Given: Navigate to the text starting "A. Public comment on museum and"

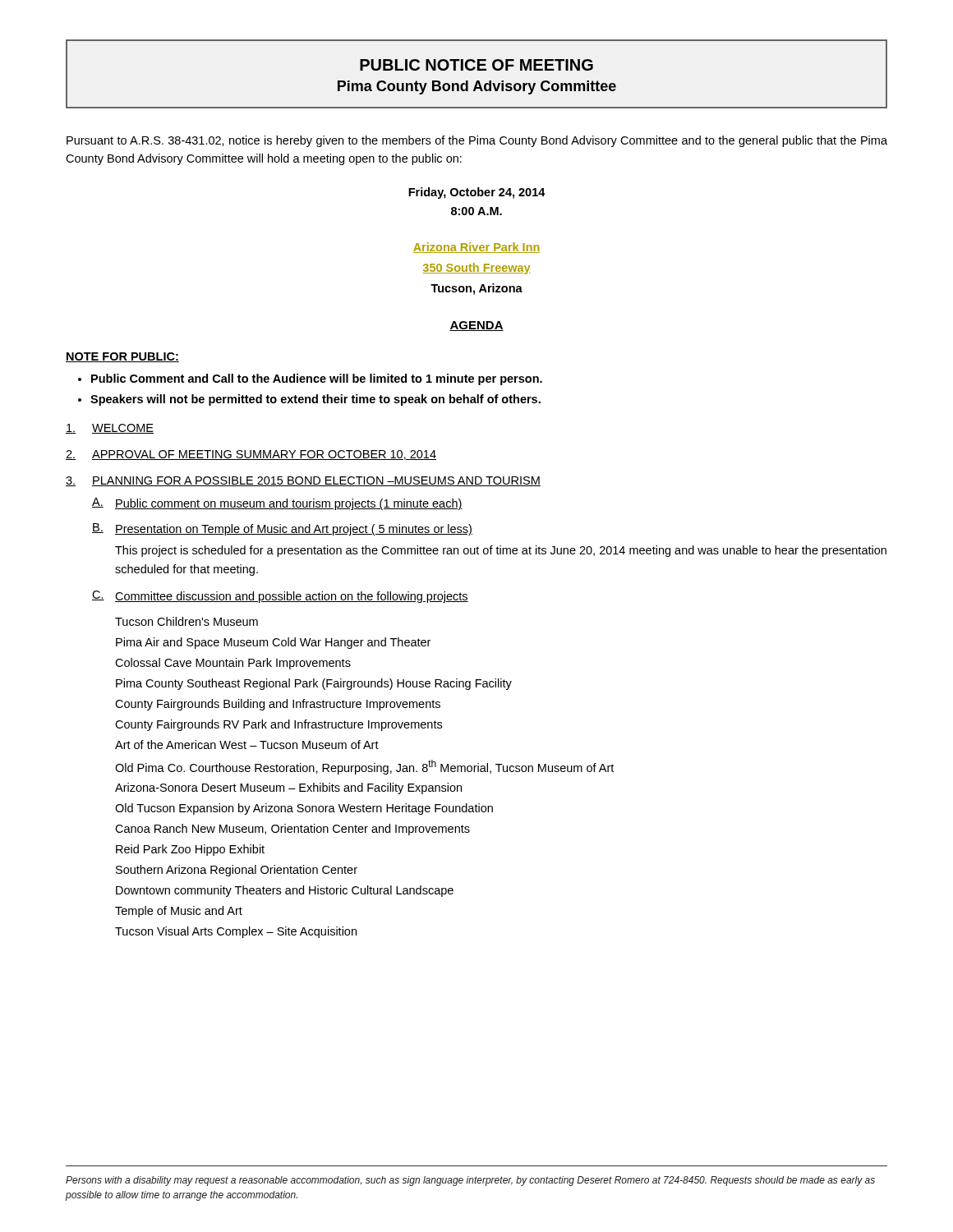Looking at the screenshot, I should point(277,504).
